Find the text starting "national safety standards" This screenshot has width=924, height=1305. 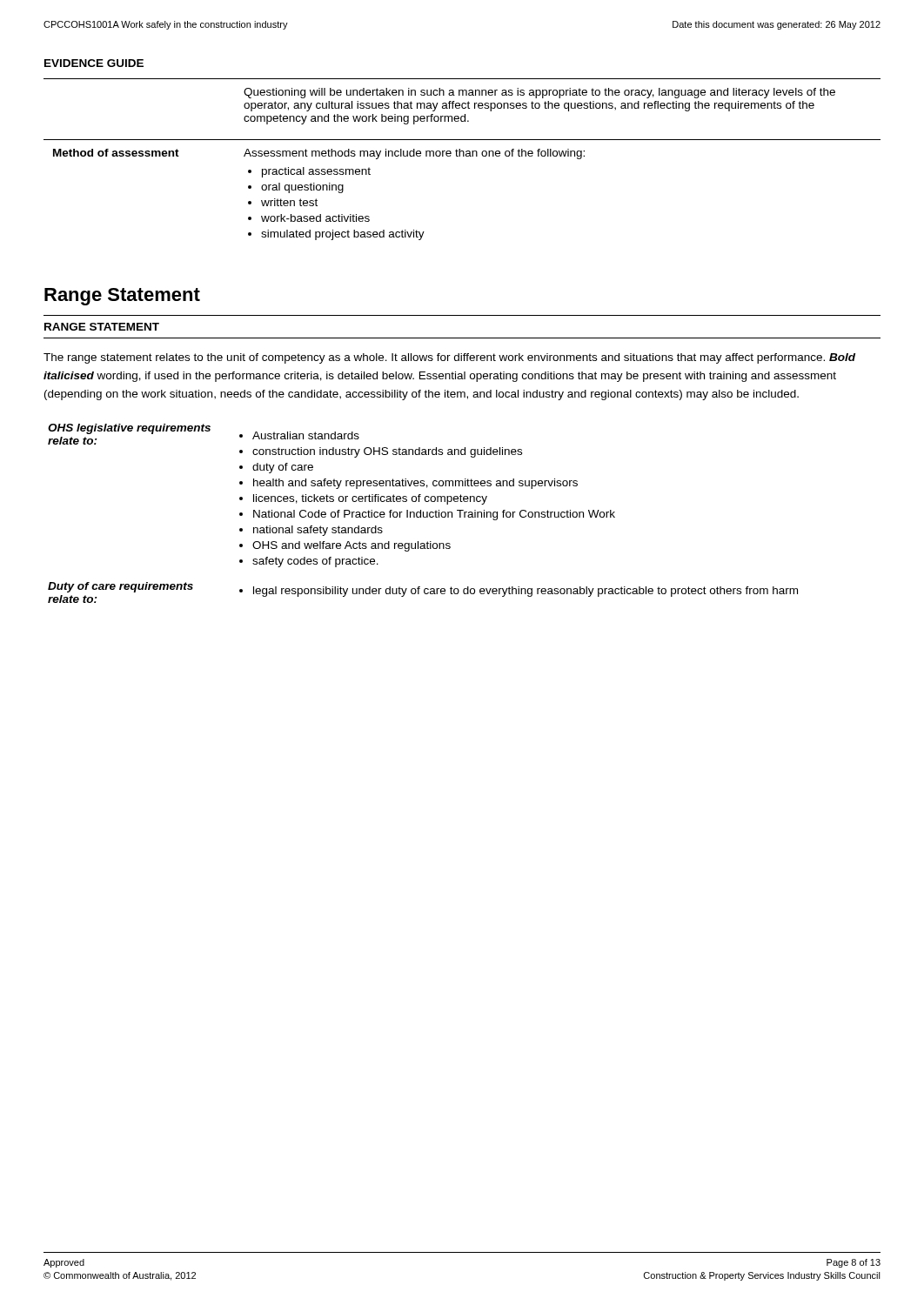click(318, 529)
